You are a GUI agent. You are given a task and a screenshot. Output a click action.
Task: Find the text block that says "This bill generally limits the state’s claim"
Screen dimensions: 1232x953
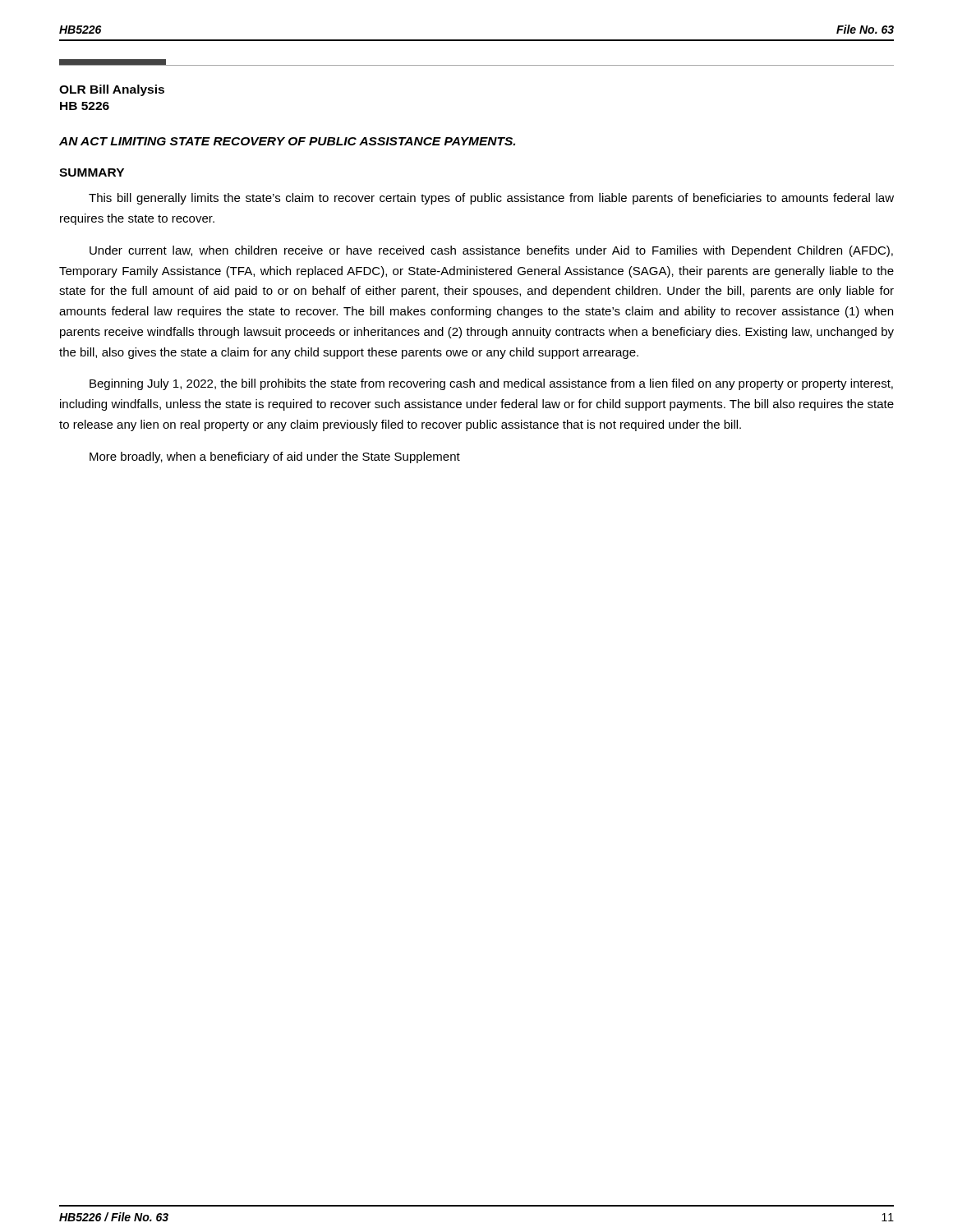click(476, 208)
